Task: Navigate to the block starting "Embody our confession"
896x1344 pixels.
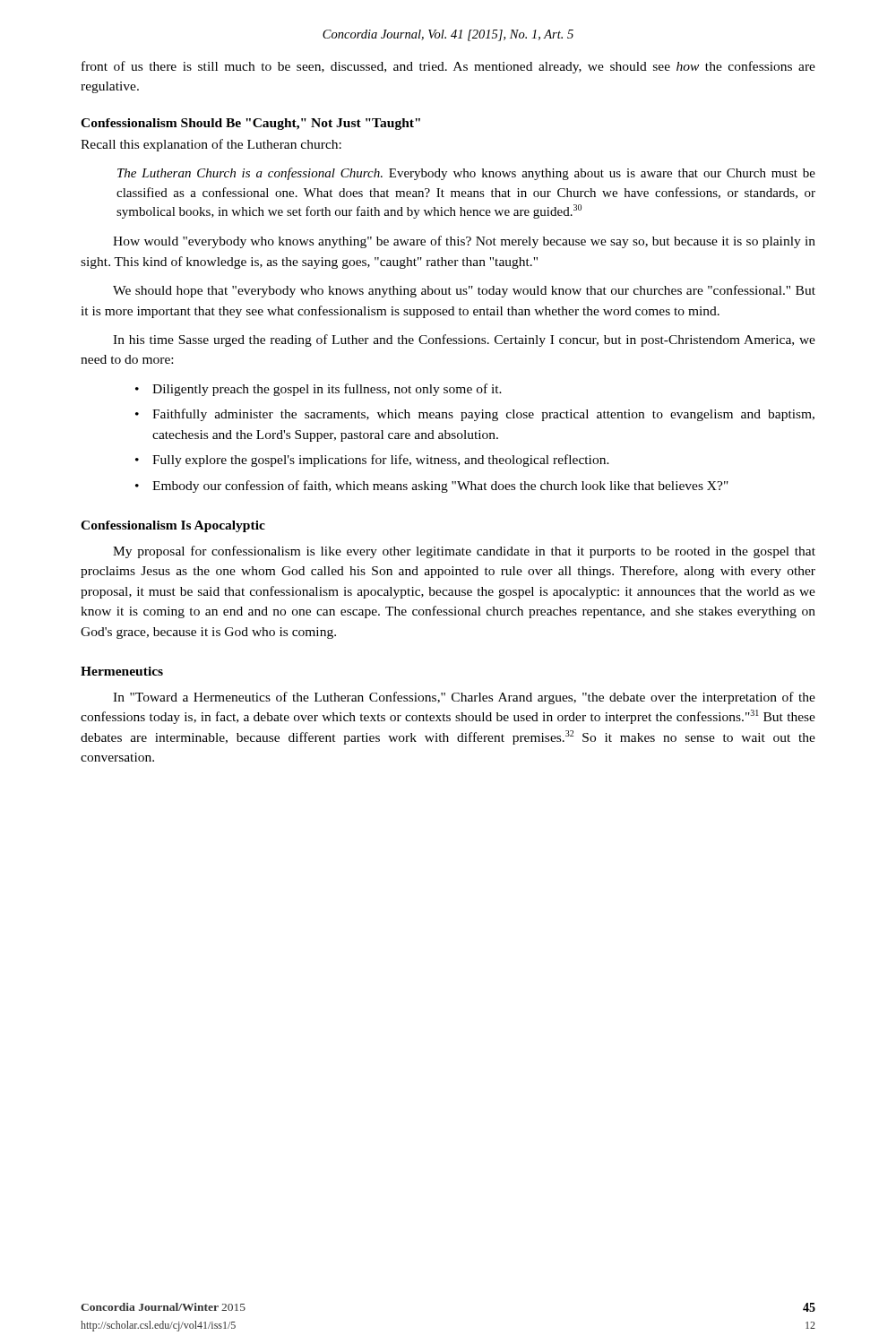Action: pyautogui.click(x=440, y=485)
